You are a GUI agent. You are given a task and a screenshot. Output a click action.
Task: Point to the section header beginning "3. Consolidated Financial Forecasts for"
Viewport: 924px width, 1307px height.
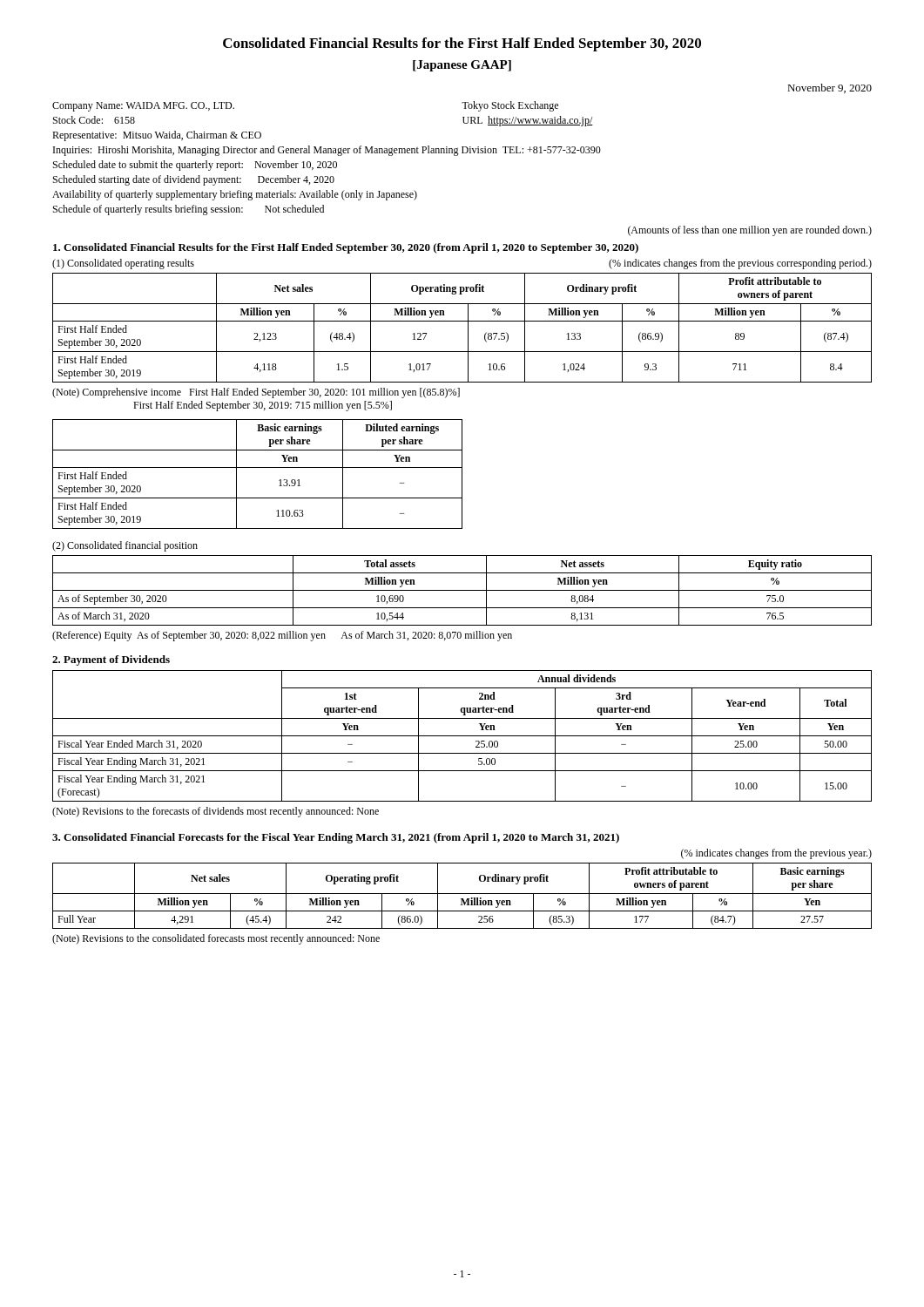tap(336, 837)
